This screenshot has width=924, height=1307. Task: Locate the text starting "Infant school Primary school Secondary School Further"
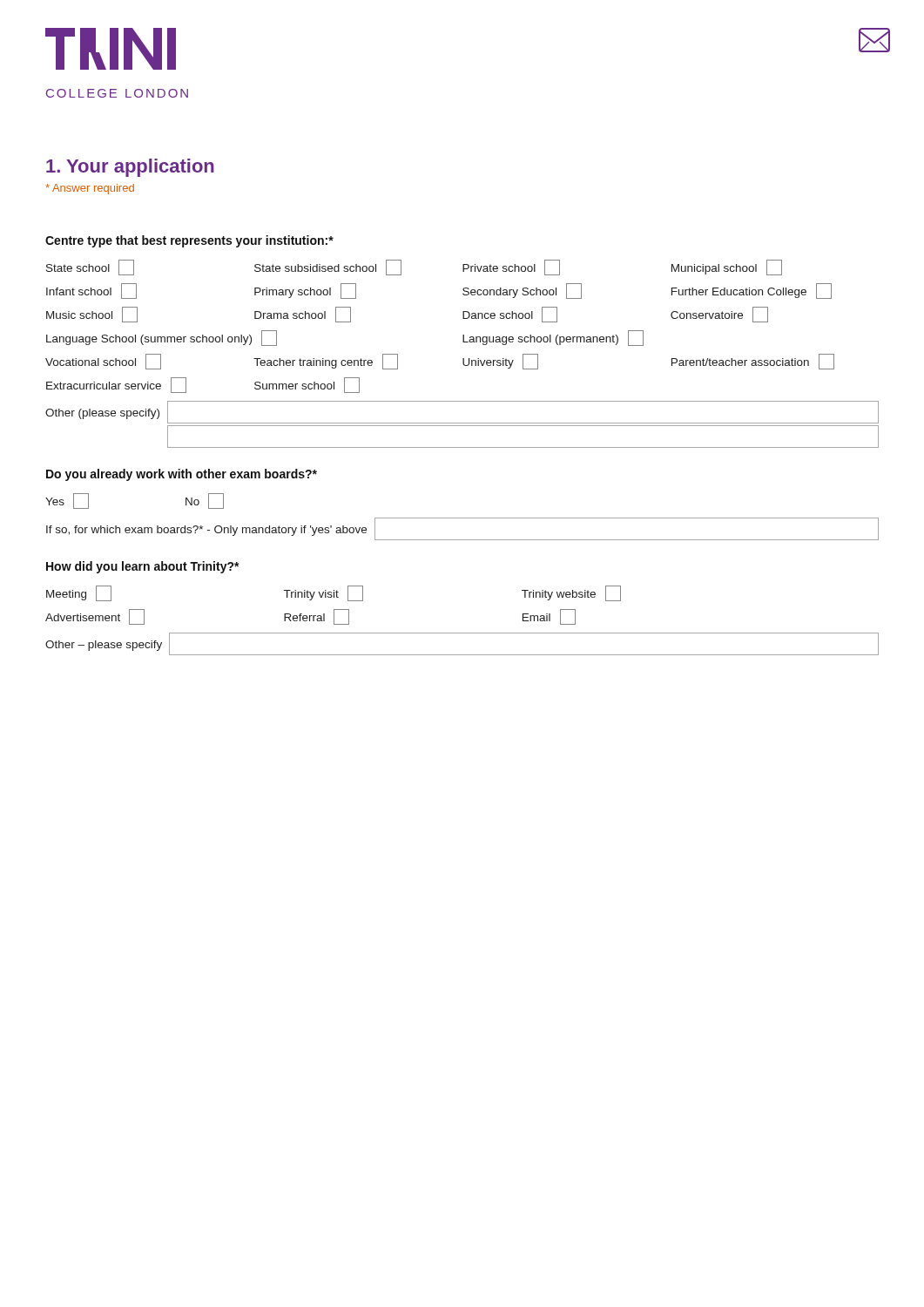tap(462, 291)
